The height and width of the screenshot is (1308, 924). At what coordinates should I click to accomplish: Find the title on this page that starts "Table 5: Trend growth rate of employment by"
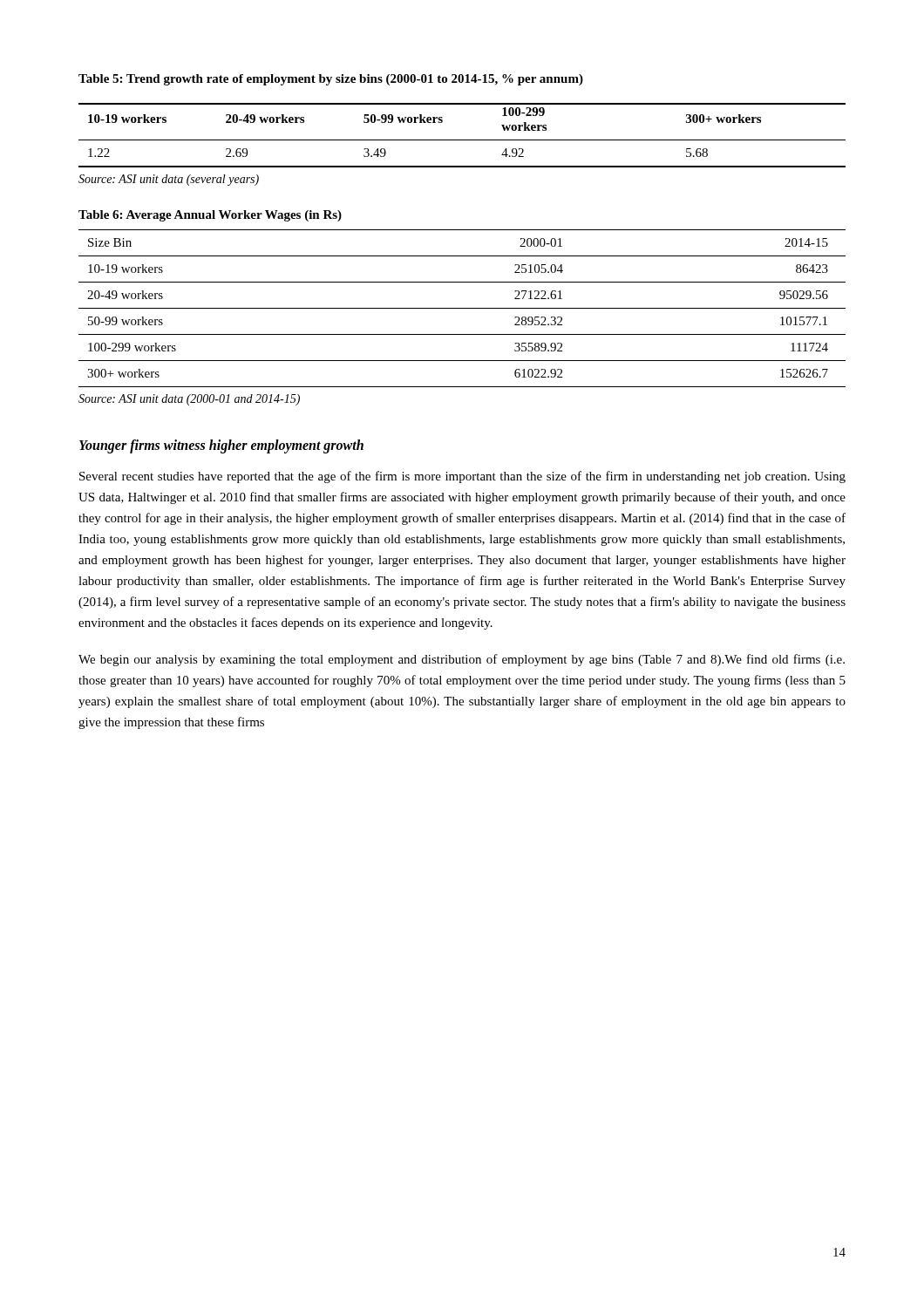coord(331,78)
